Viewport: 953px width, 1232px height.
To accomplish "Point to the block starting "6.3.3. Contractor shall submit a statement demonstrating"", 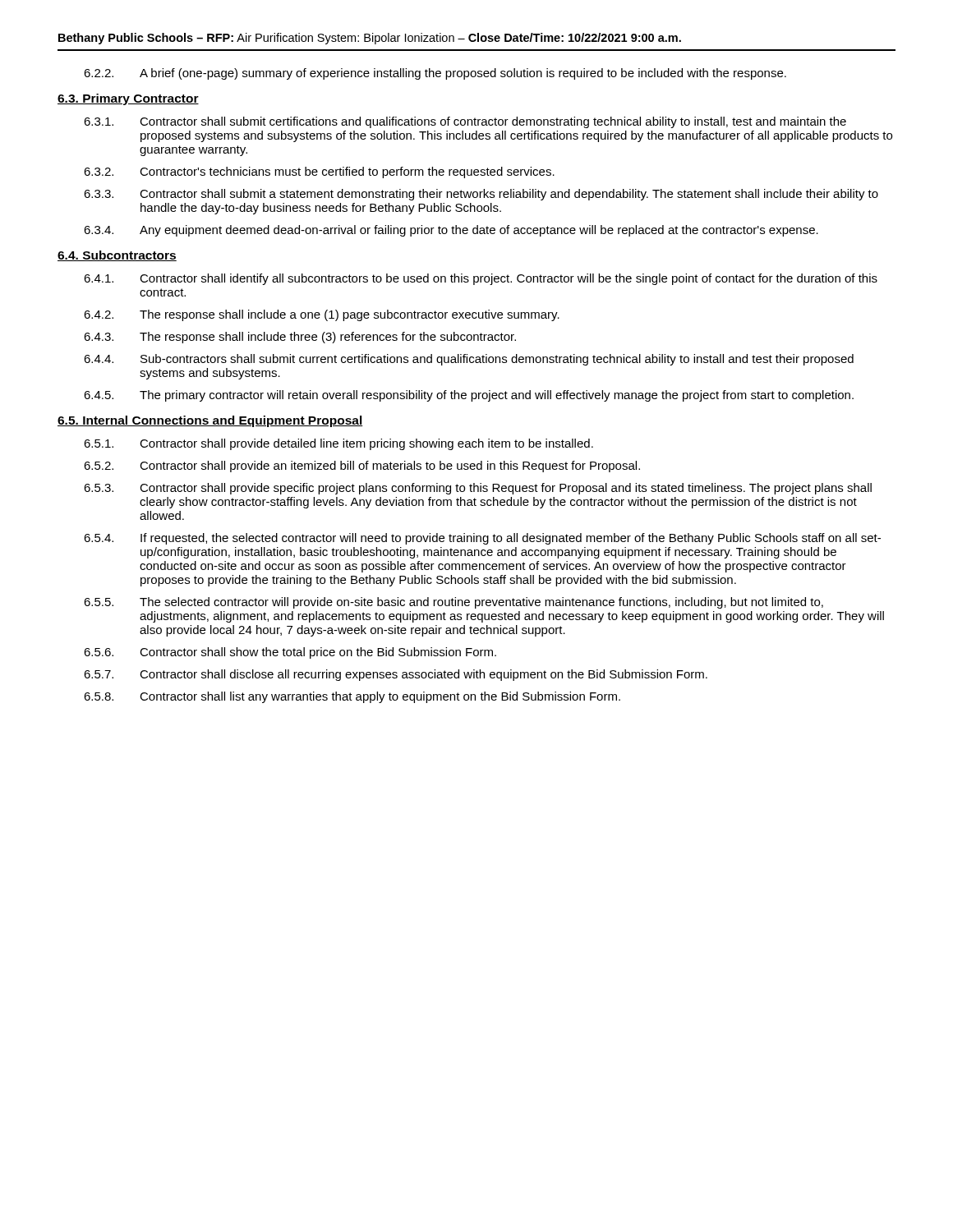I will point(490,200).
